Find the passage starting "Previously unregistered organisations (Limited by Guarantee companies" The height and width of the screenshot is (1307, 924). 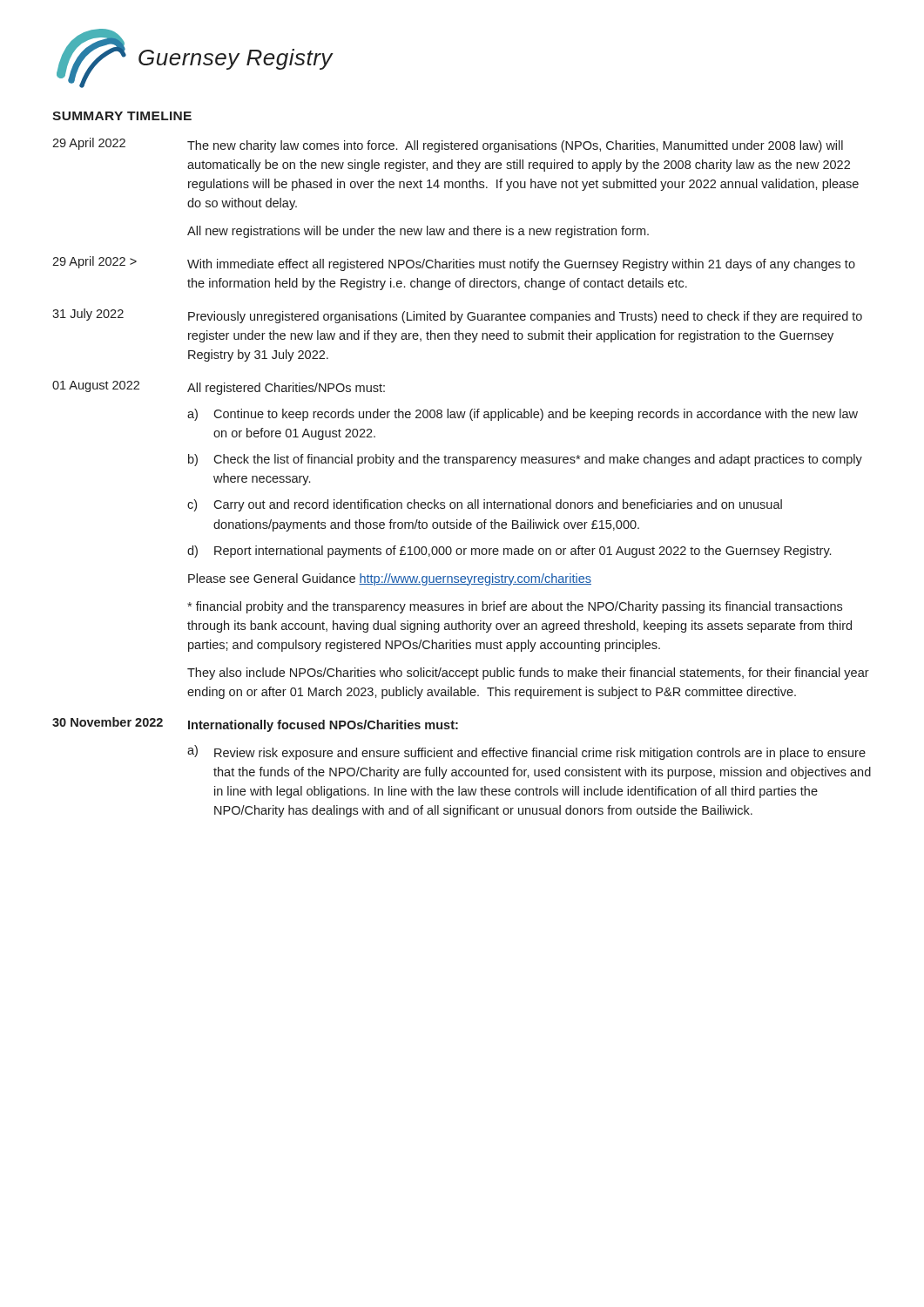click(529, 336)
